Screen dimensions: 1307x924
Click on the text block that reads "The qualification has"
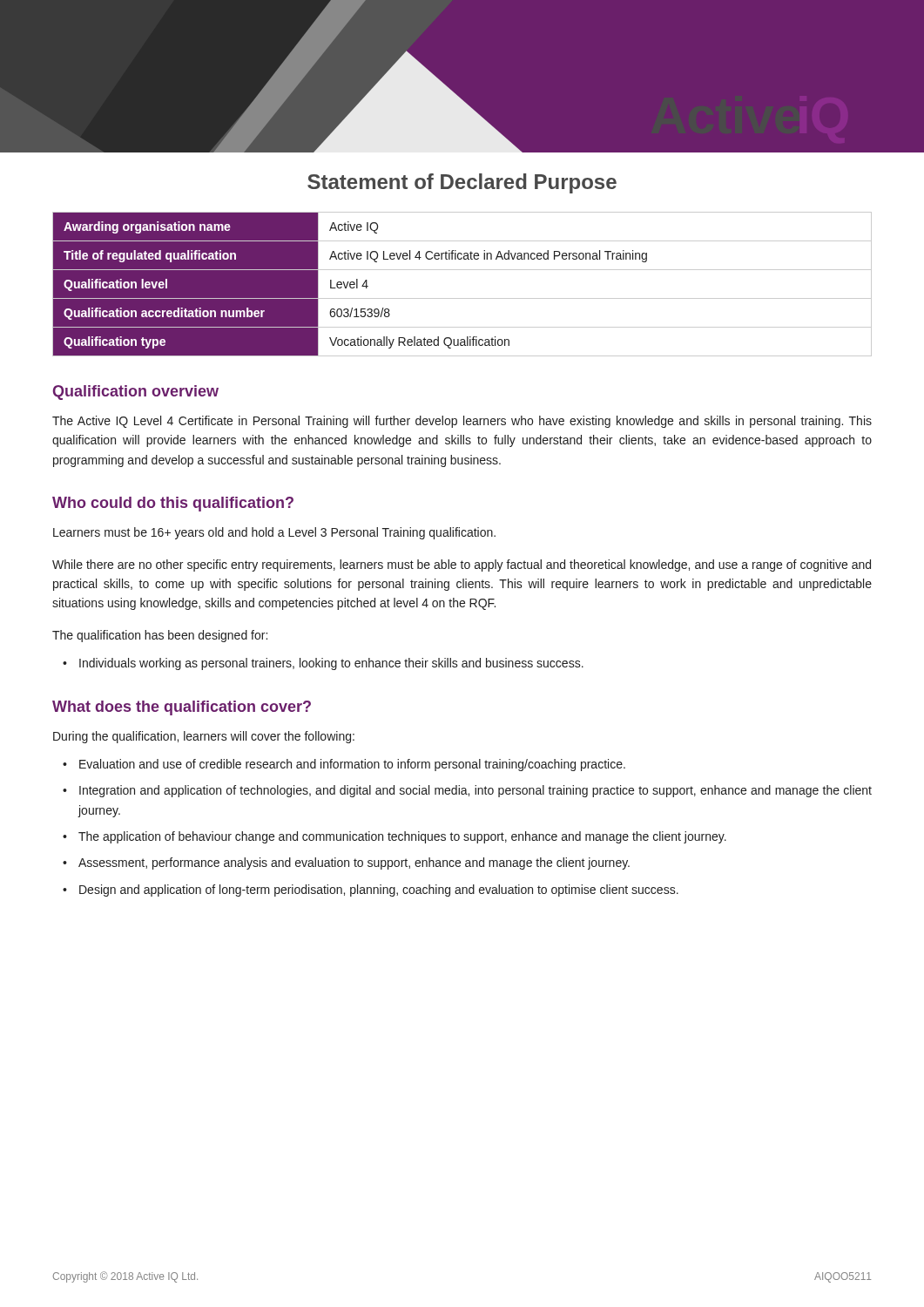160,635
